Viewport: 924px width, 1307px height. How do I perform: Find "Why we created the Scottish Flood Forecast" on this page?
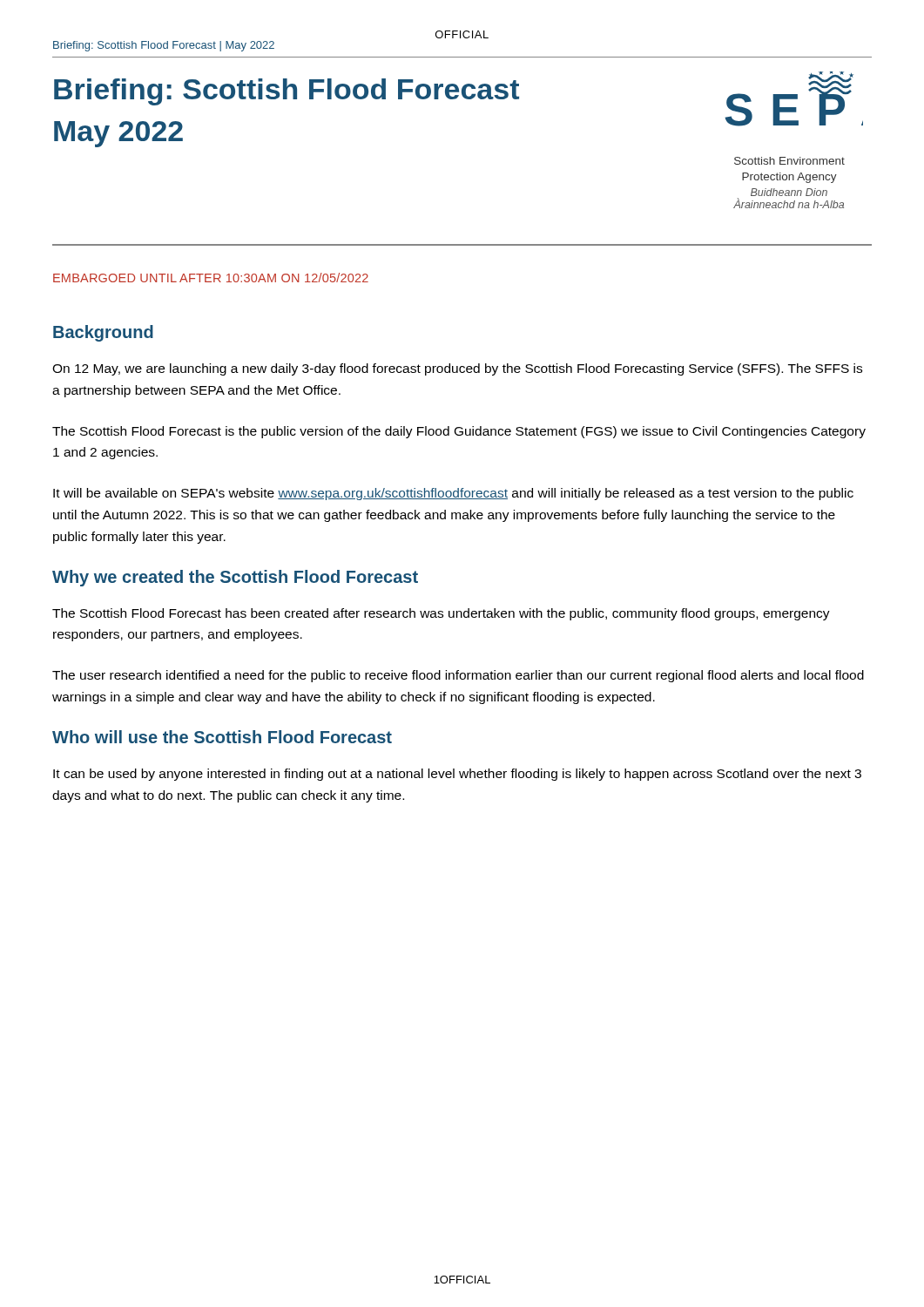click(x=235, y=578)
